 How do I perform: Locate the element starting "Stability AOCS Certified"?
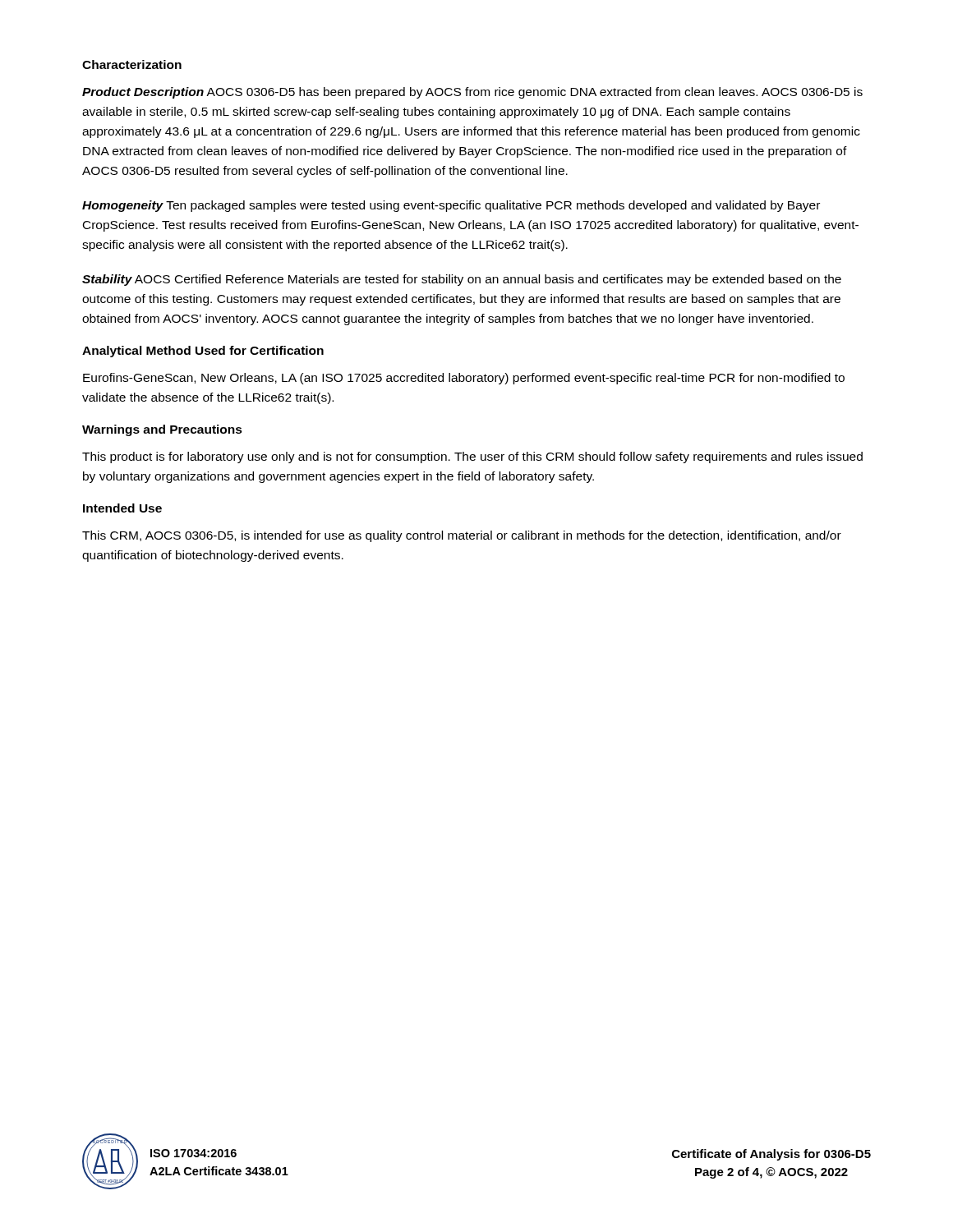pyautogui.click(x=462, y=299)
